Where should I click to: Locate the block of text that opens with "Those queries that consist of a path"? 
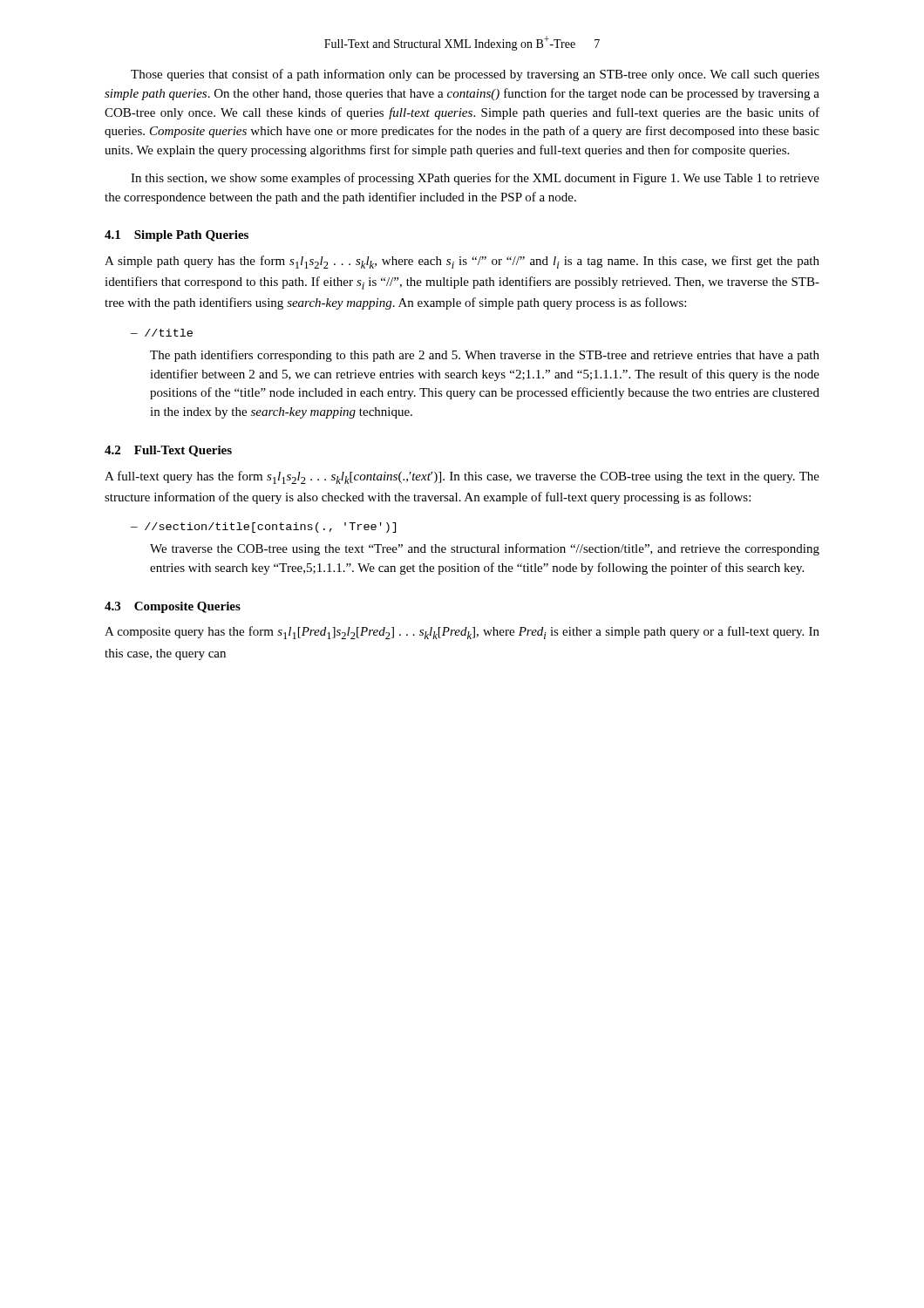[462, 113]
